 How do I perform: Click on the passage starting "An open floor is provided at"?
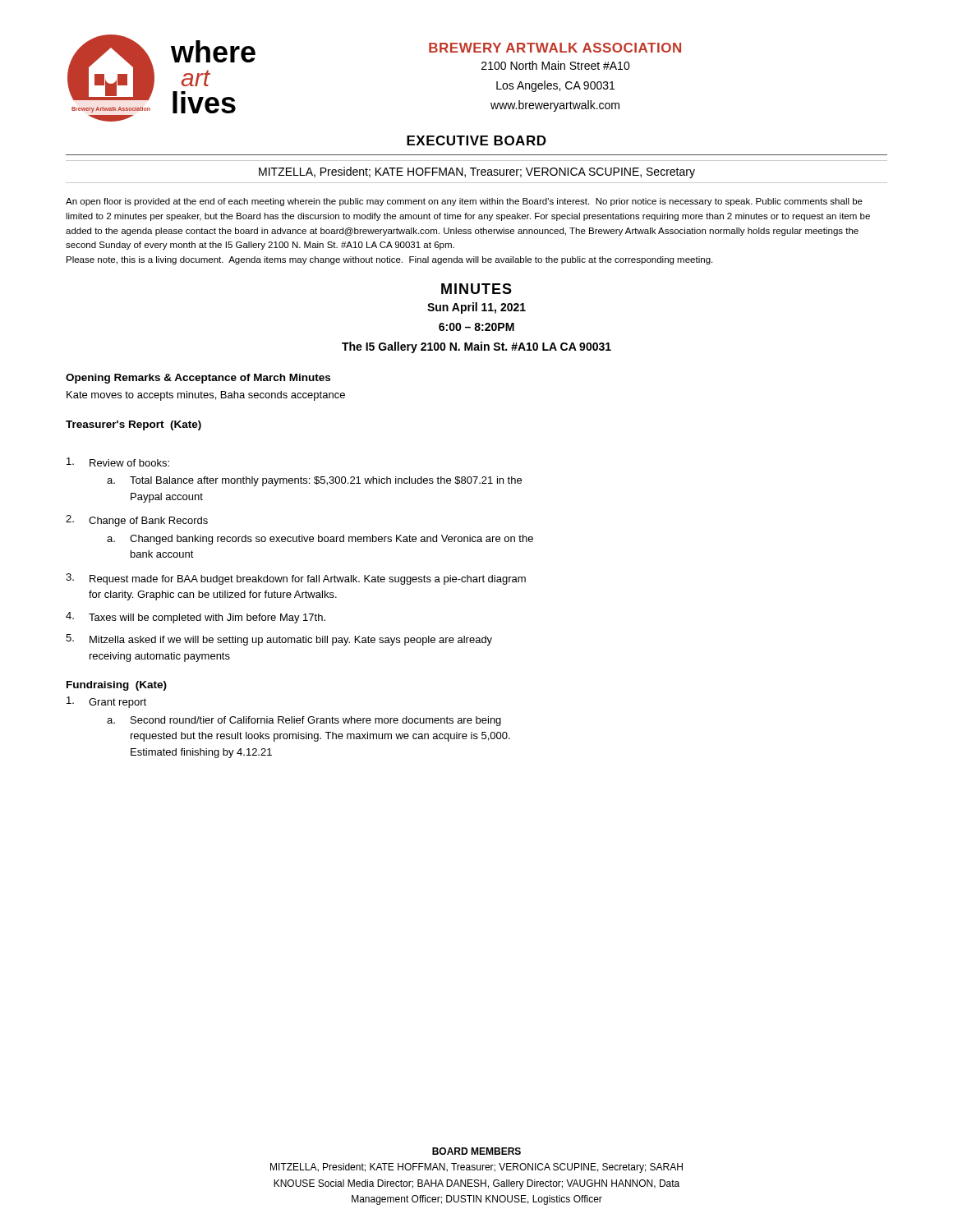(468, 230)
